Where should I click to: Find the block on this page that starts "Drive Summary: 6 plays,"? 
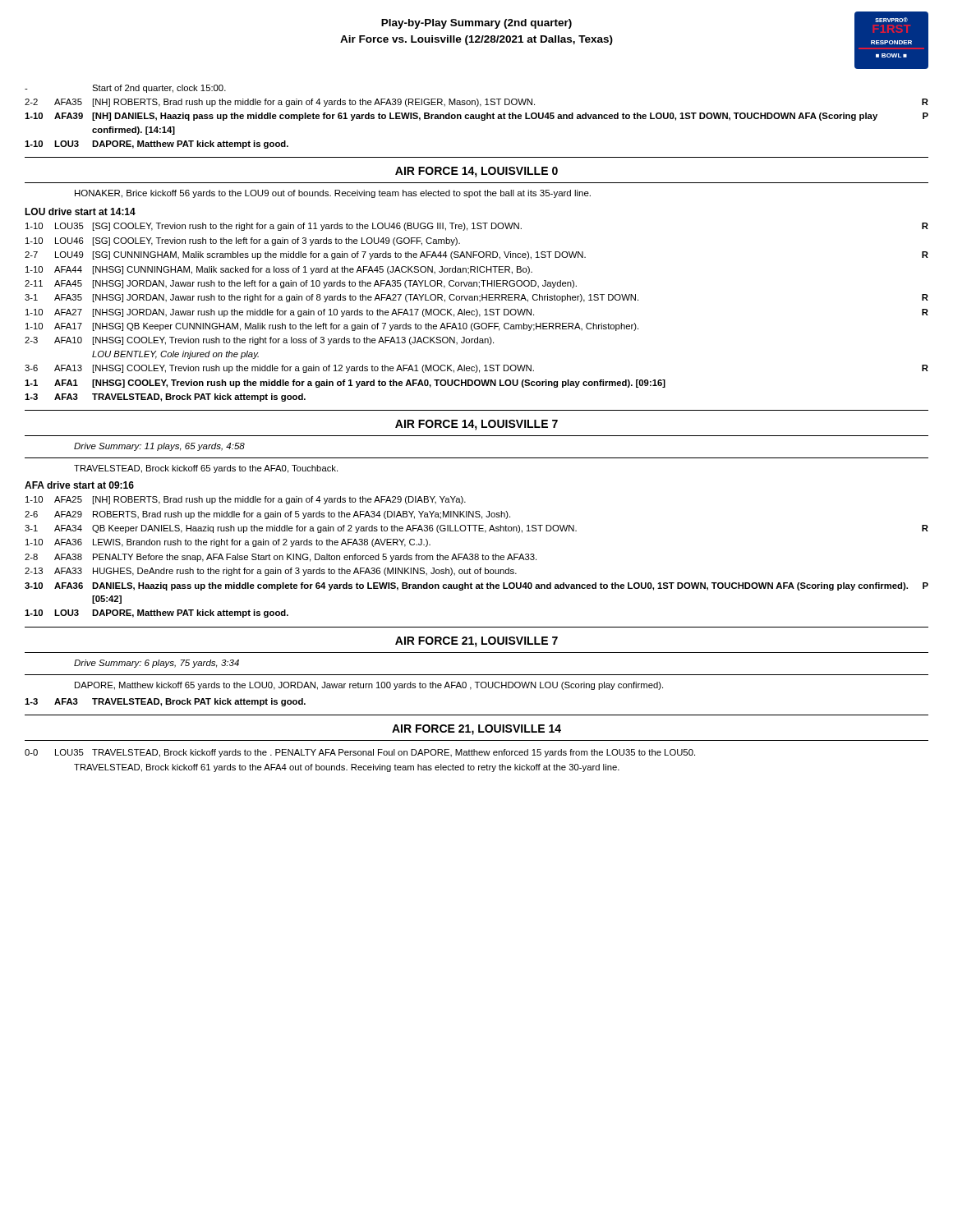coord(157,663)
